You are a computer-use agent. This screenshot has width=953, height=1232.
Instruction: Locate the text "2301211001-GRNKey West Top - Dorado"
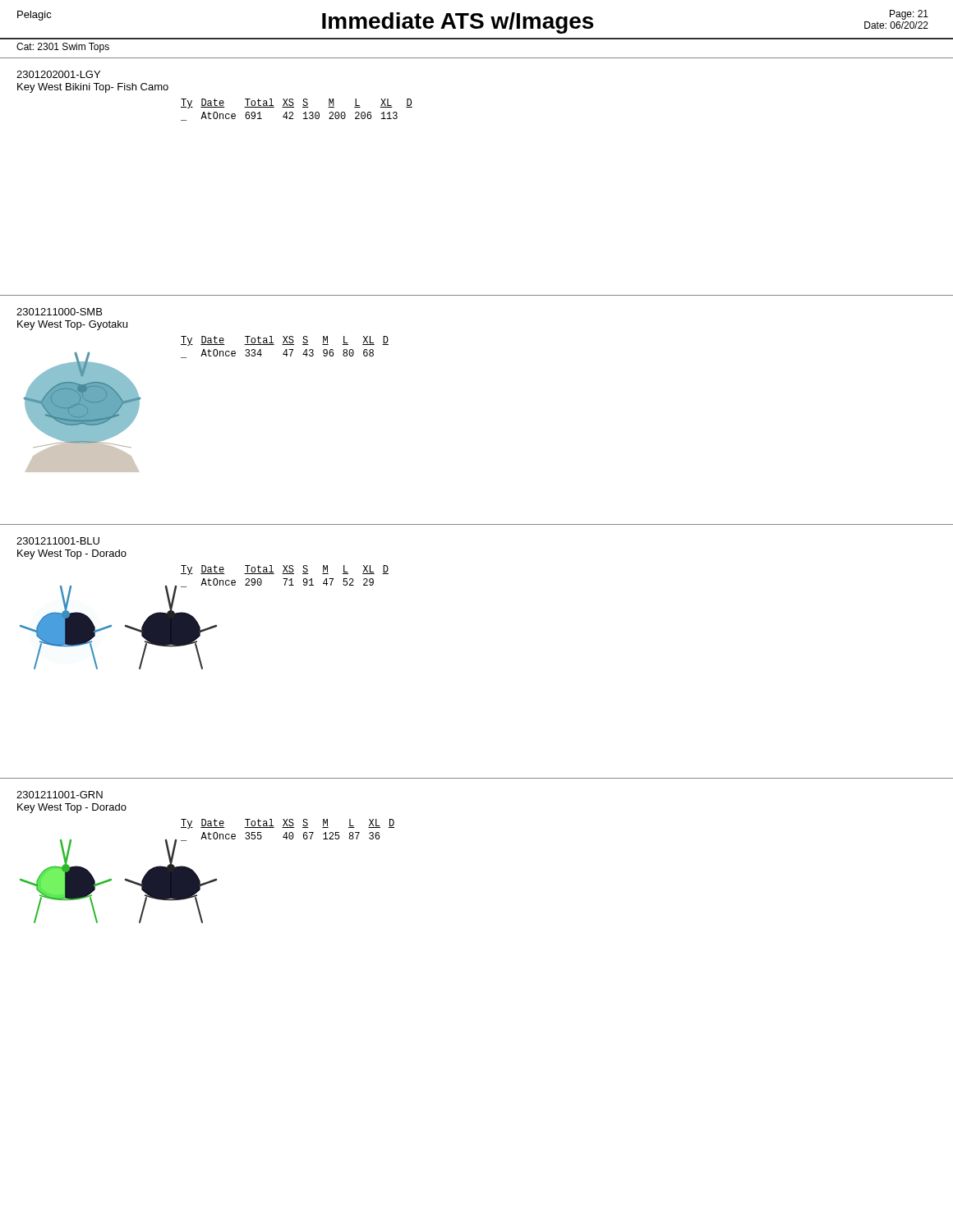(71, 801)
